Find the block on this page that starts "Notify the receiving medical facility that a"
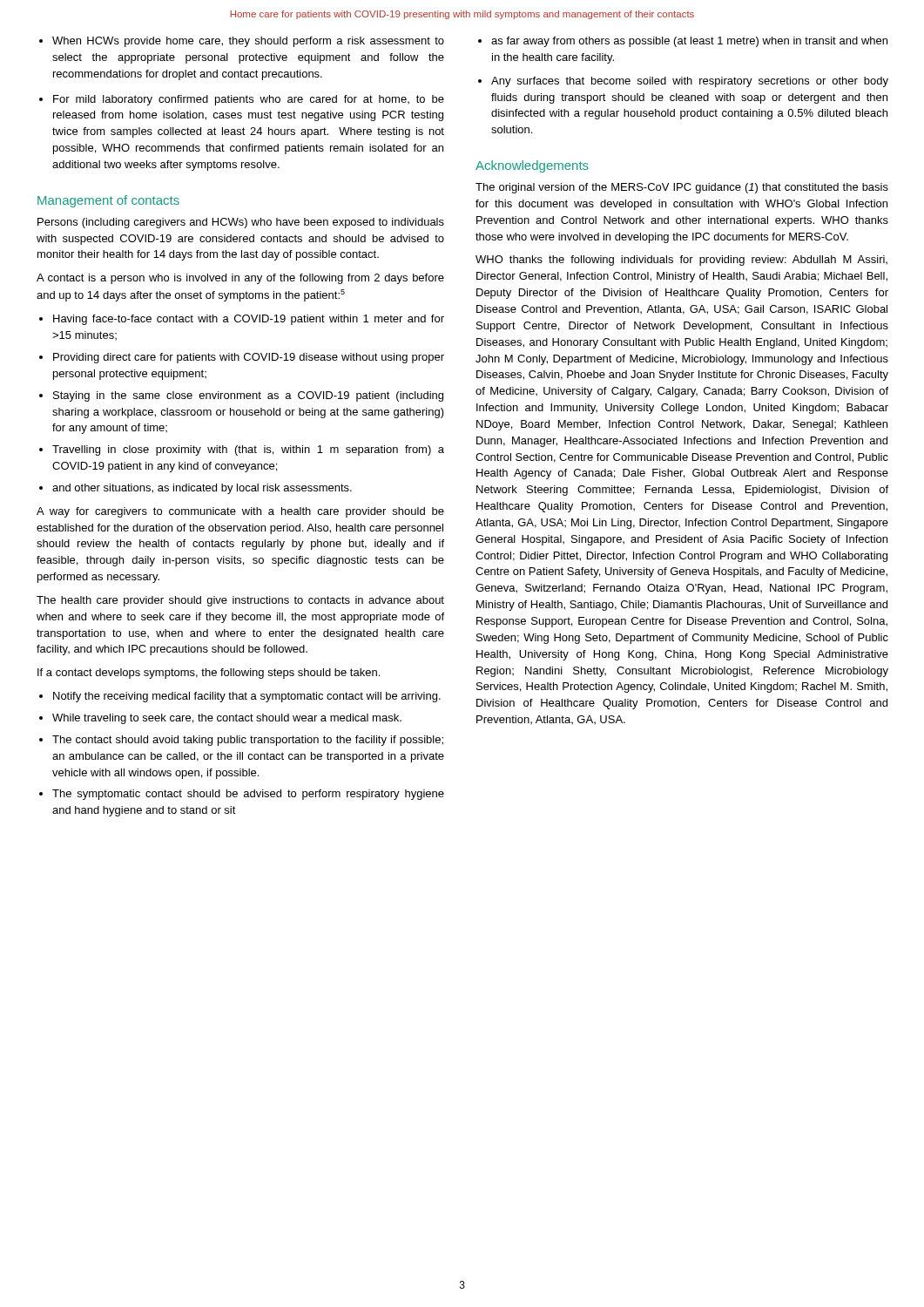This screenshot has height=1307, width=924. (247, 696)
